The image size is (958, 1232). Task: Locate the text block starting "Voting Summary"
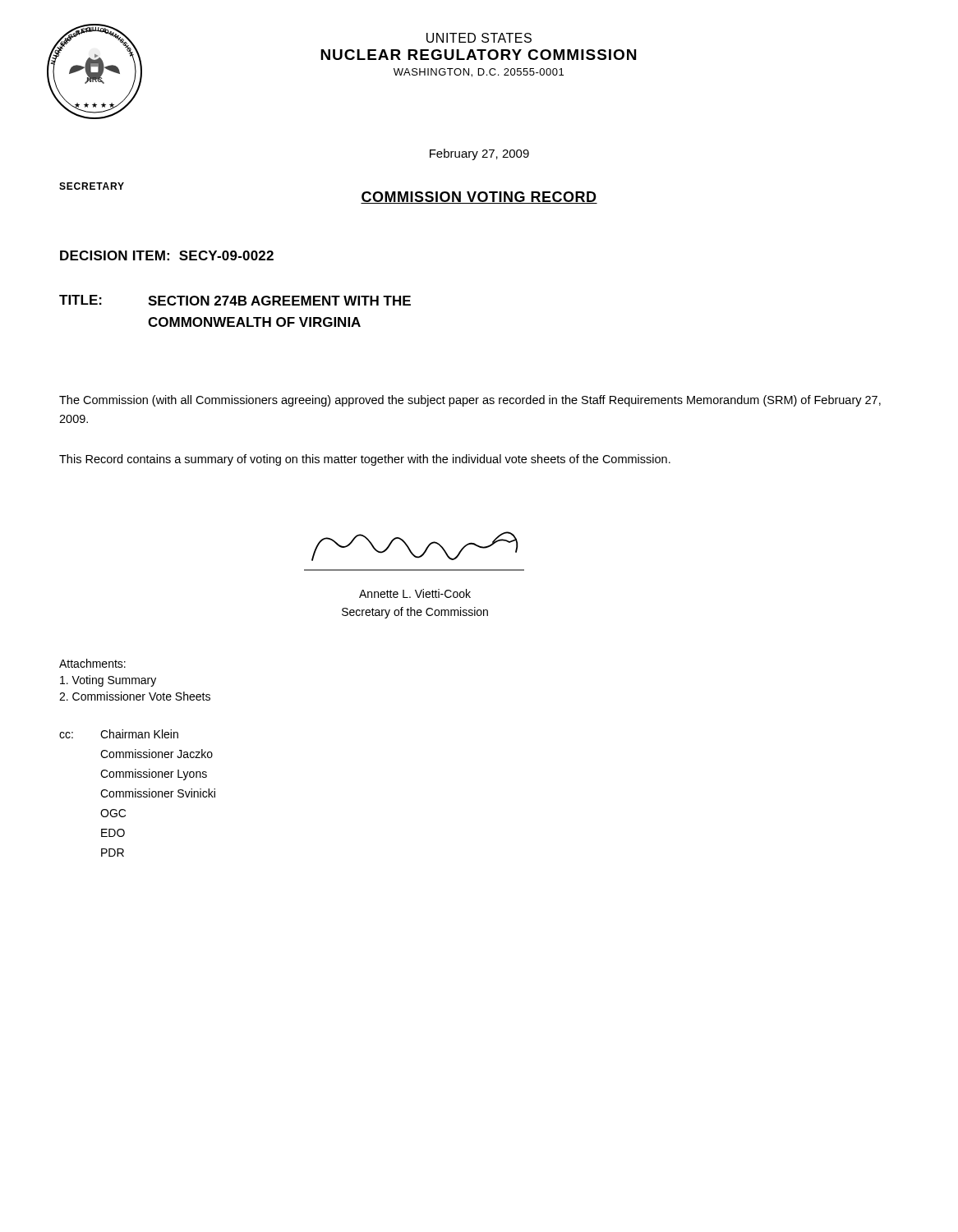[x=108, y=680]
